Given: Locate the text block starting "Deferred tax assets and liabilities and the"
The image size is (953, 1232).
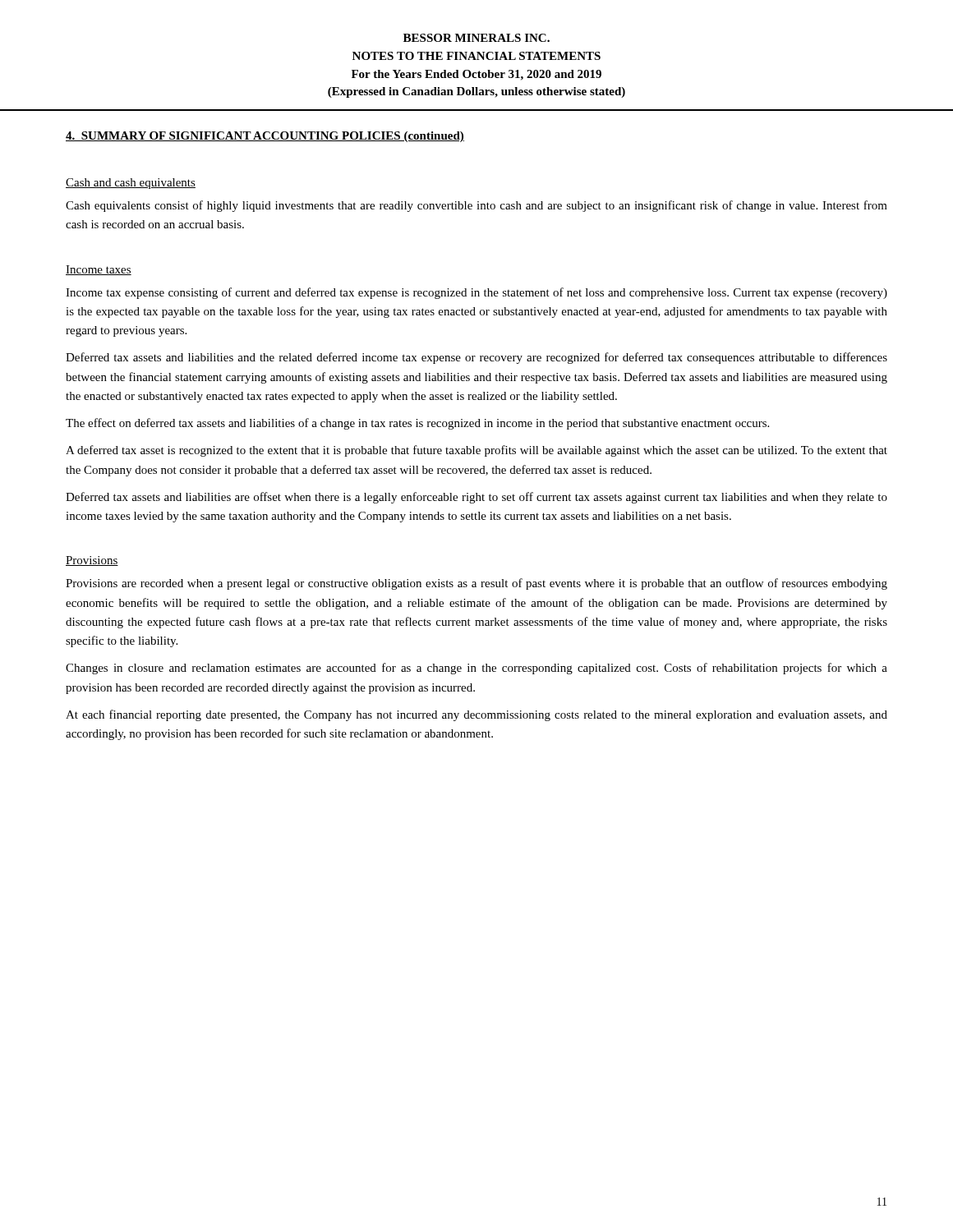Looking at the screenshot, I should coord(476,377).
